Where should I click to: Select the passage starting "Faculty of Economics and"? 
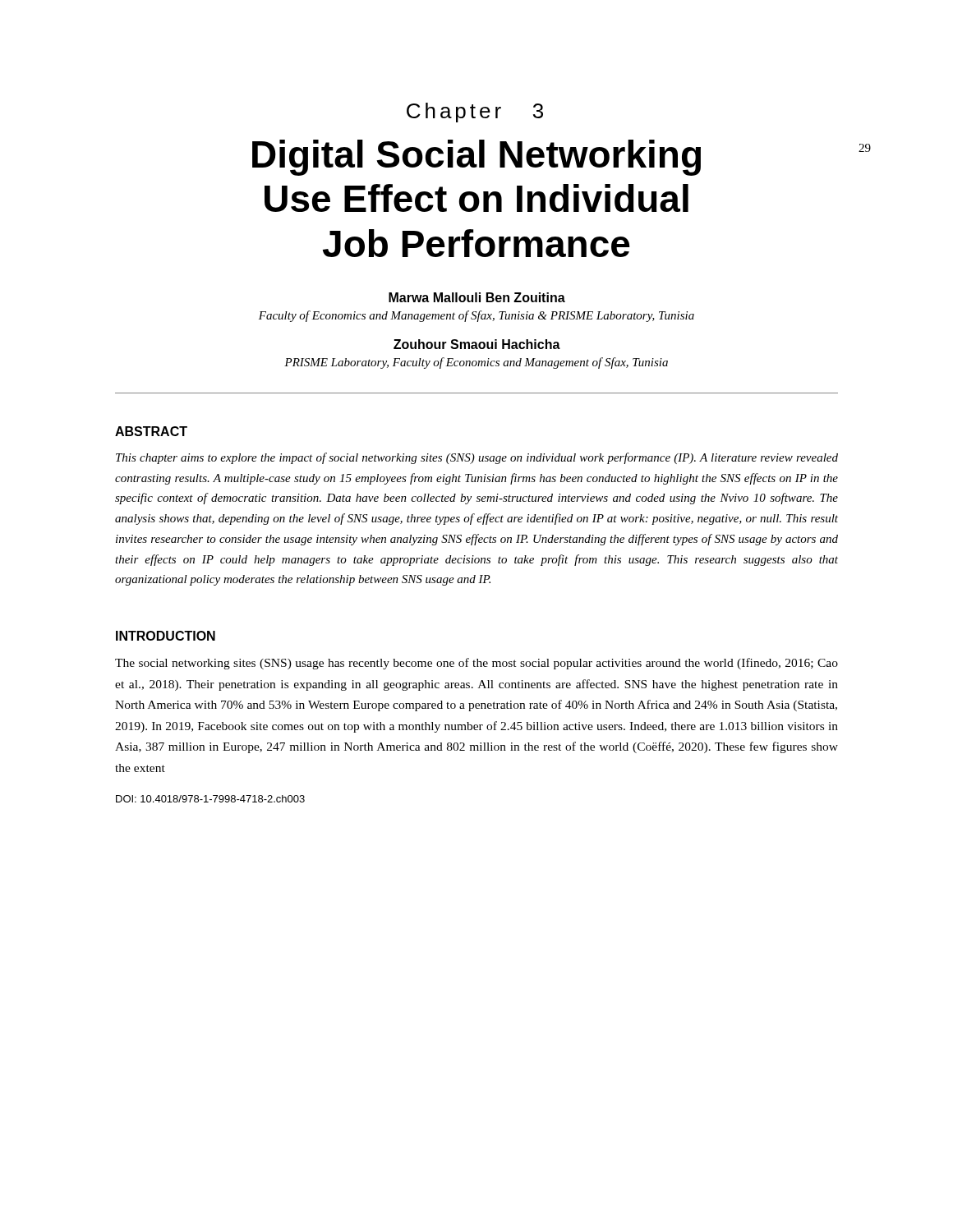pos(476,315)
